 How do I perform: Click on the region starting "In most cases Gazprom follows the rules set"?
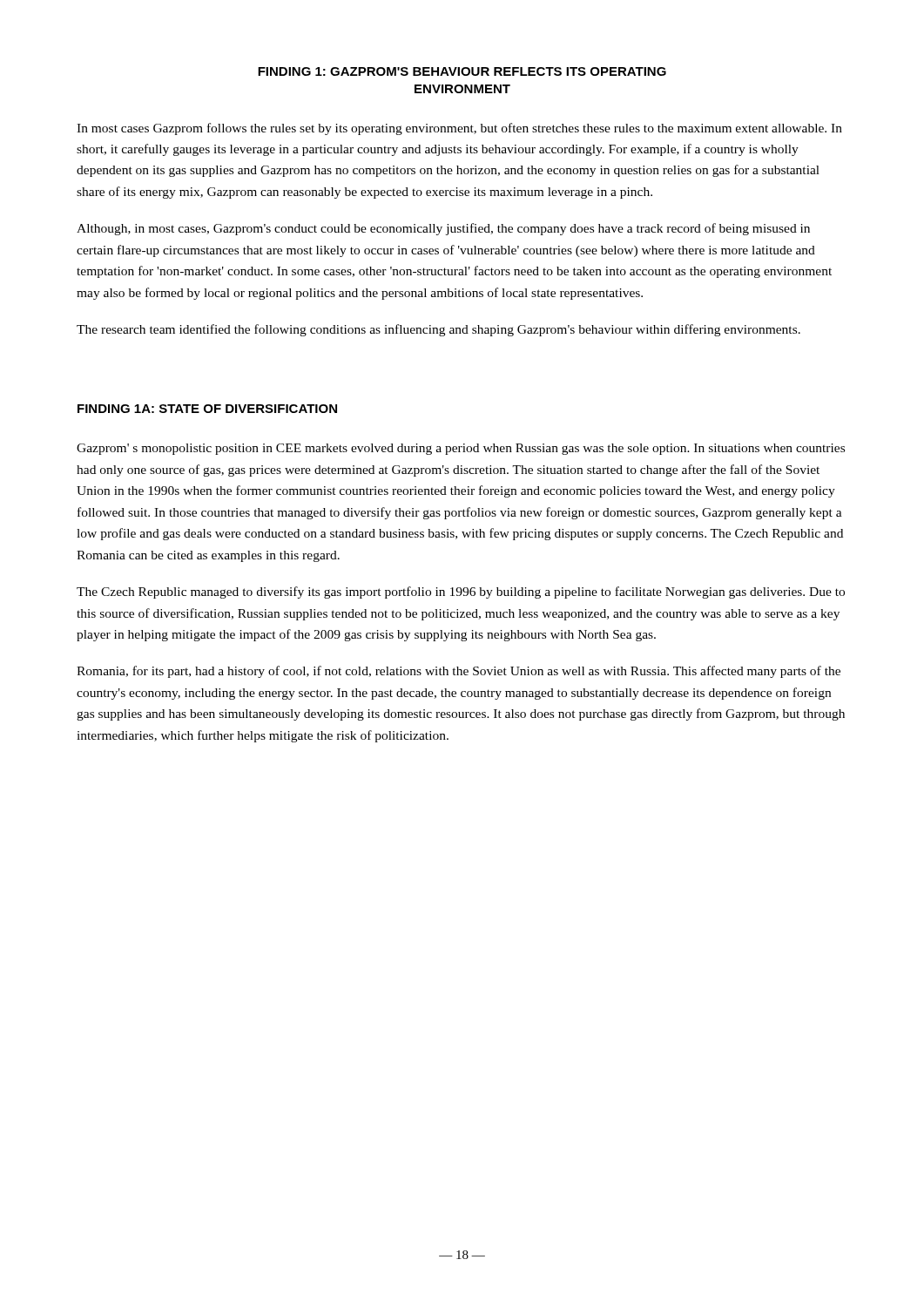[x=459, y=159]
